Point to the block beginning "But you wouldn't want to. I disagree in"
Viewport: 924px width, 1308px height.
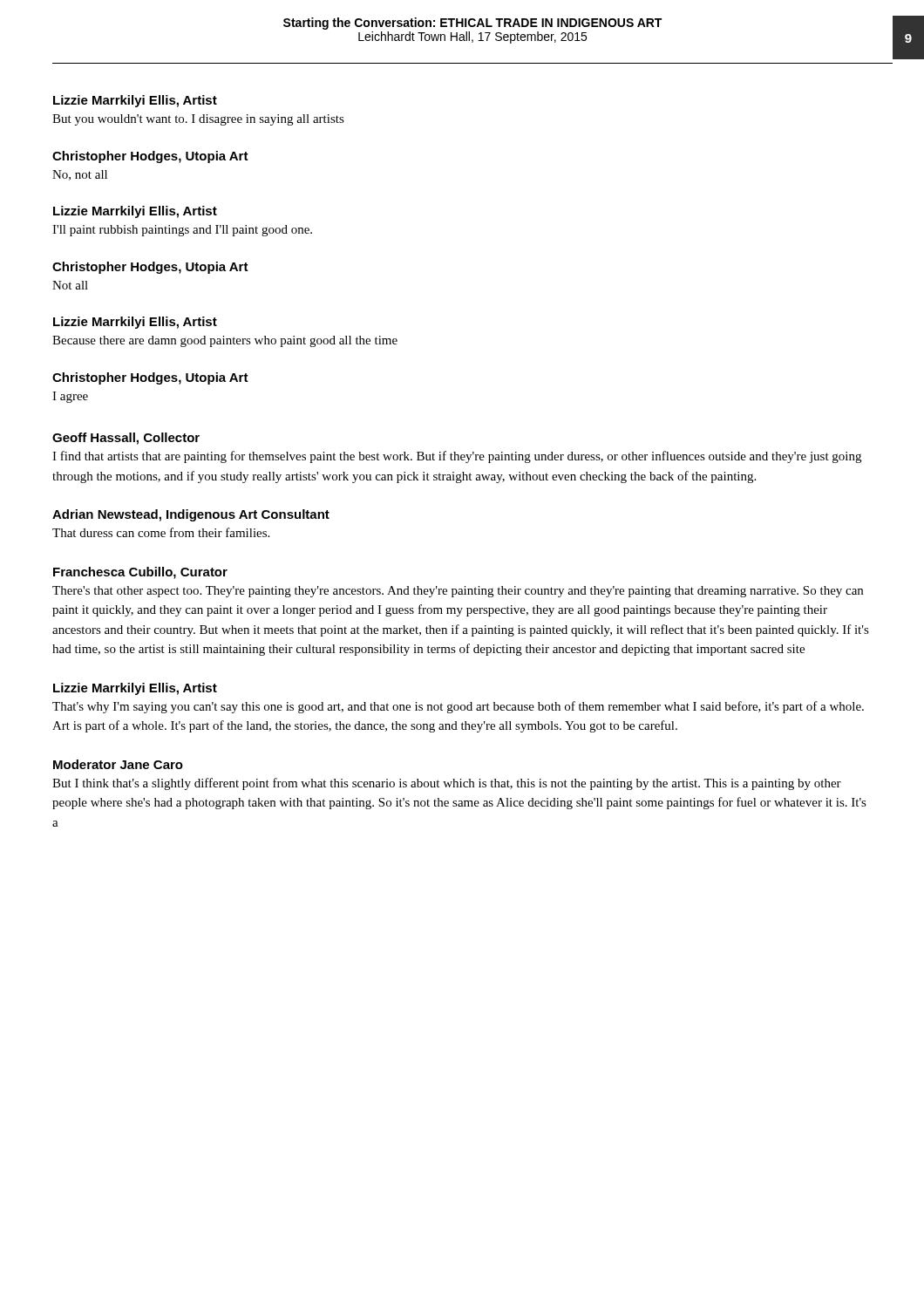coord(198,119)
